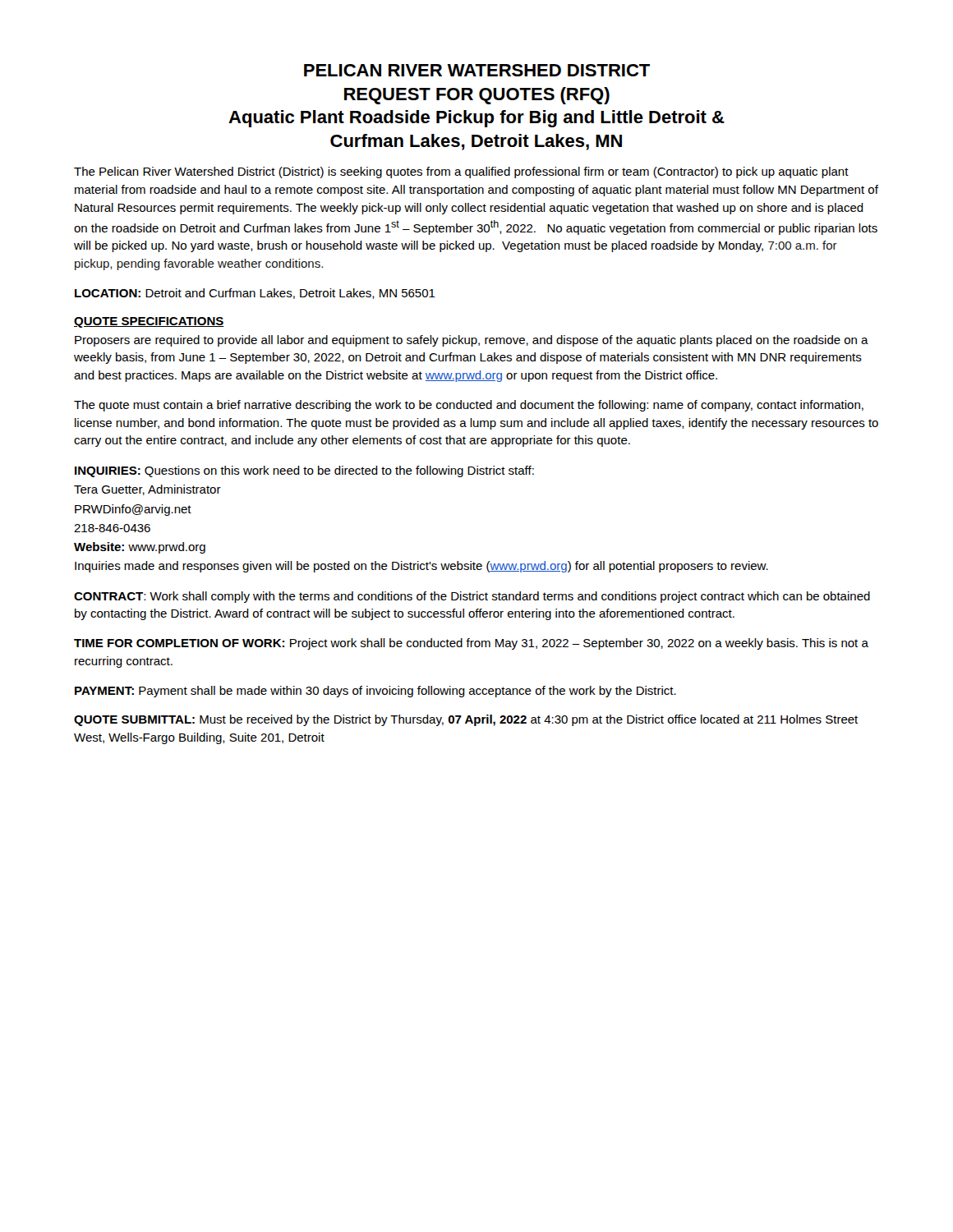Navigate to the passage starting "Proposers are required to provide"

(471, 357)
